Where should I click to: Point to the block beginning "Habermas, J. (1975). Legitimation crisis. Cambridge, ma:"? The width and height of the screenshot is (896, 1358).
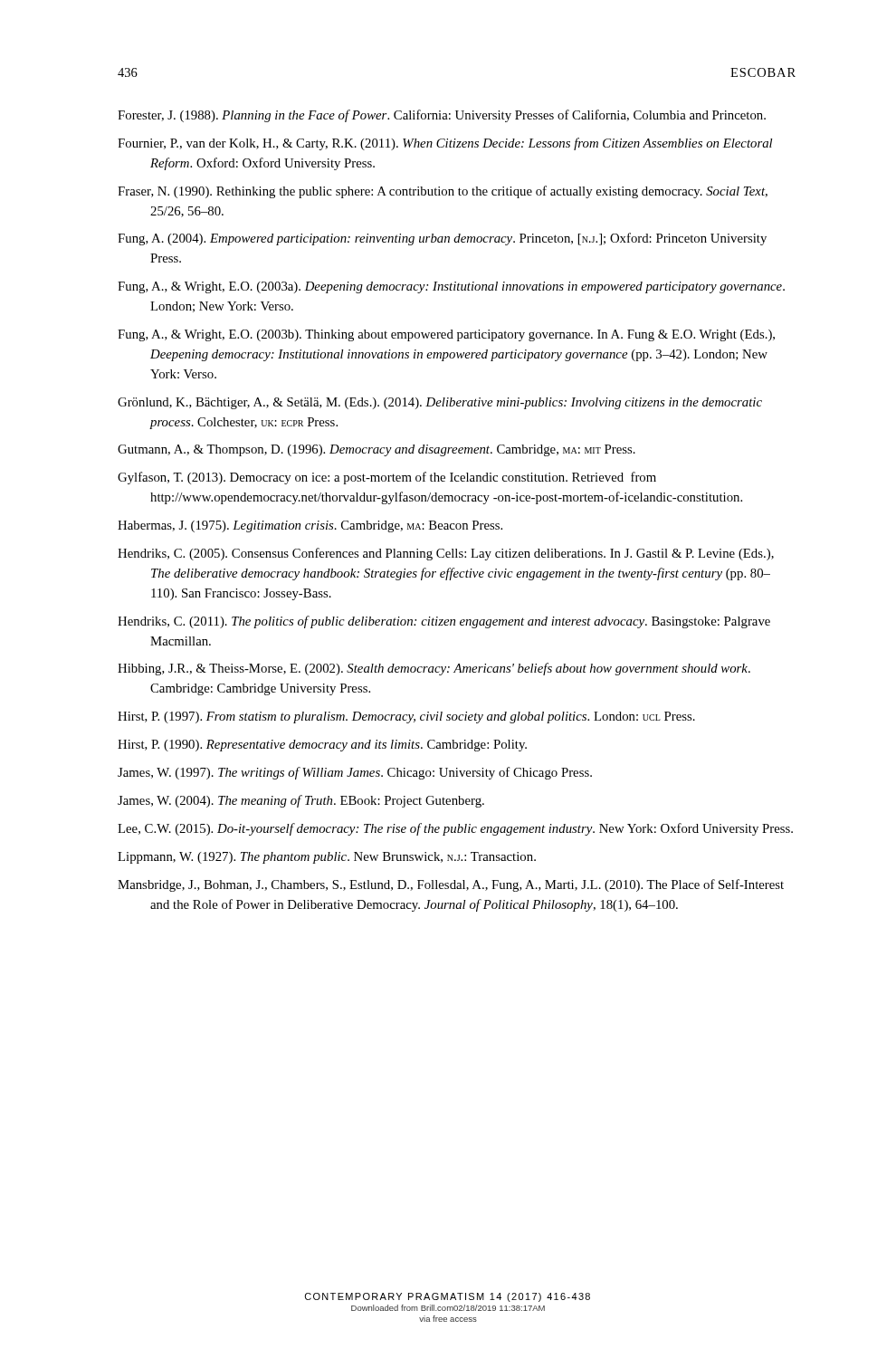pos(311,525)
